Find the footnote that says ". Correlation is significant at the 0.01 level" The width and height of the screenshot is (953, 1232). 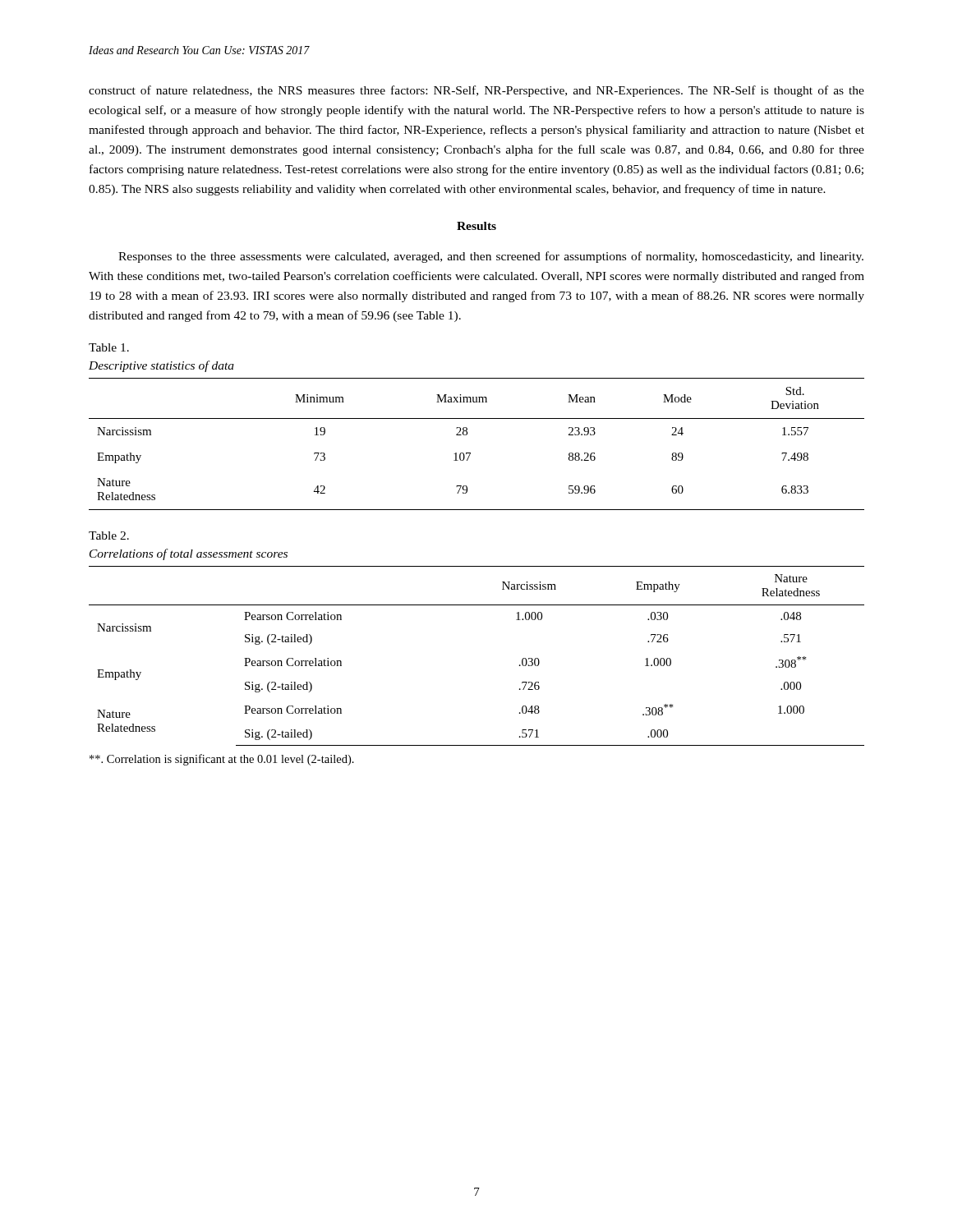[x=222, y=759]
